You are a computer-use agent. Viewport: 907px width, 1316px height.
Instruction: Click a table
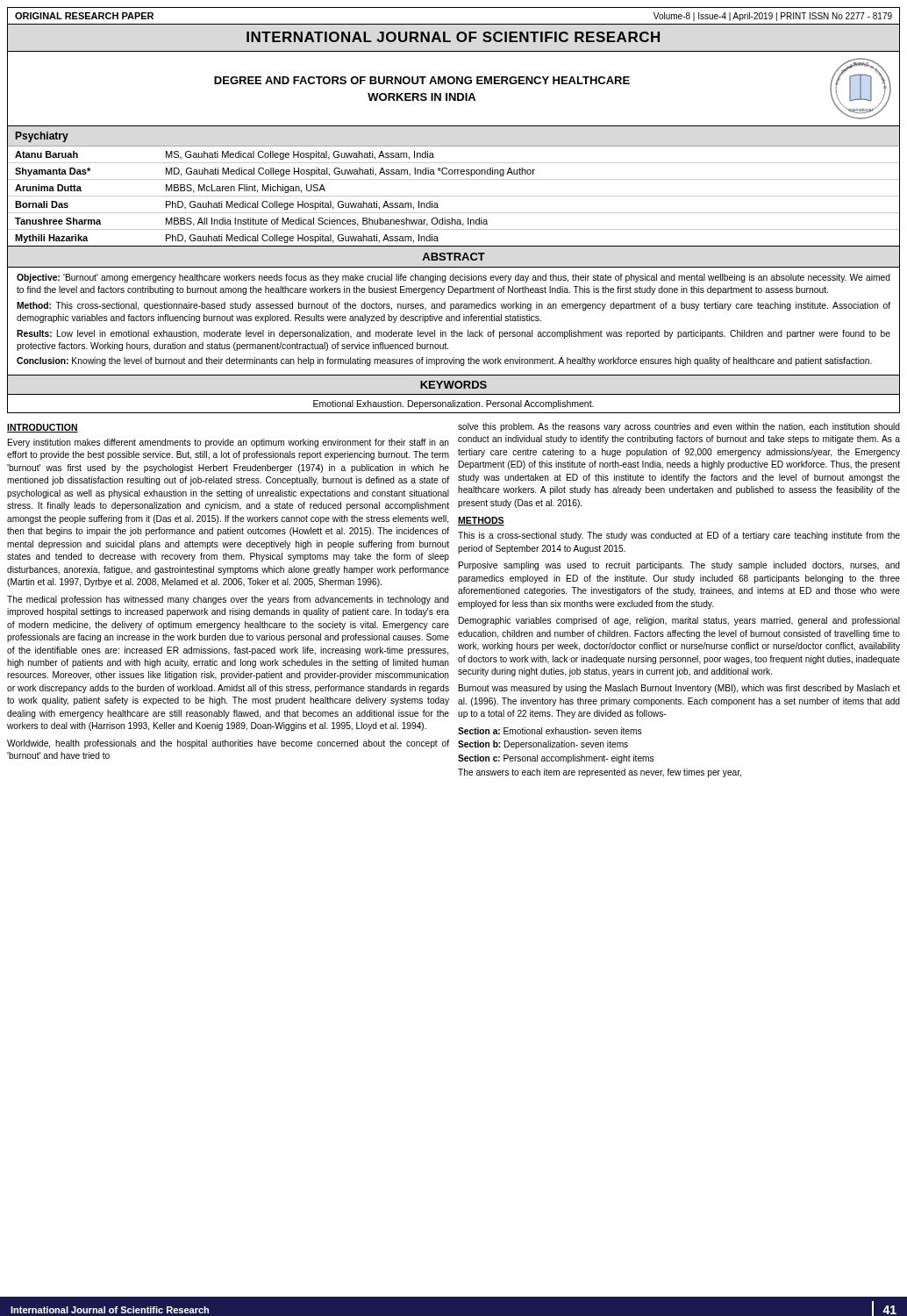click(454, 186)
